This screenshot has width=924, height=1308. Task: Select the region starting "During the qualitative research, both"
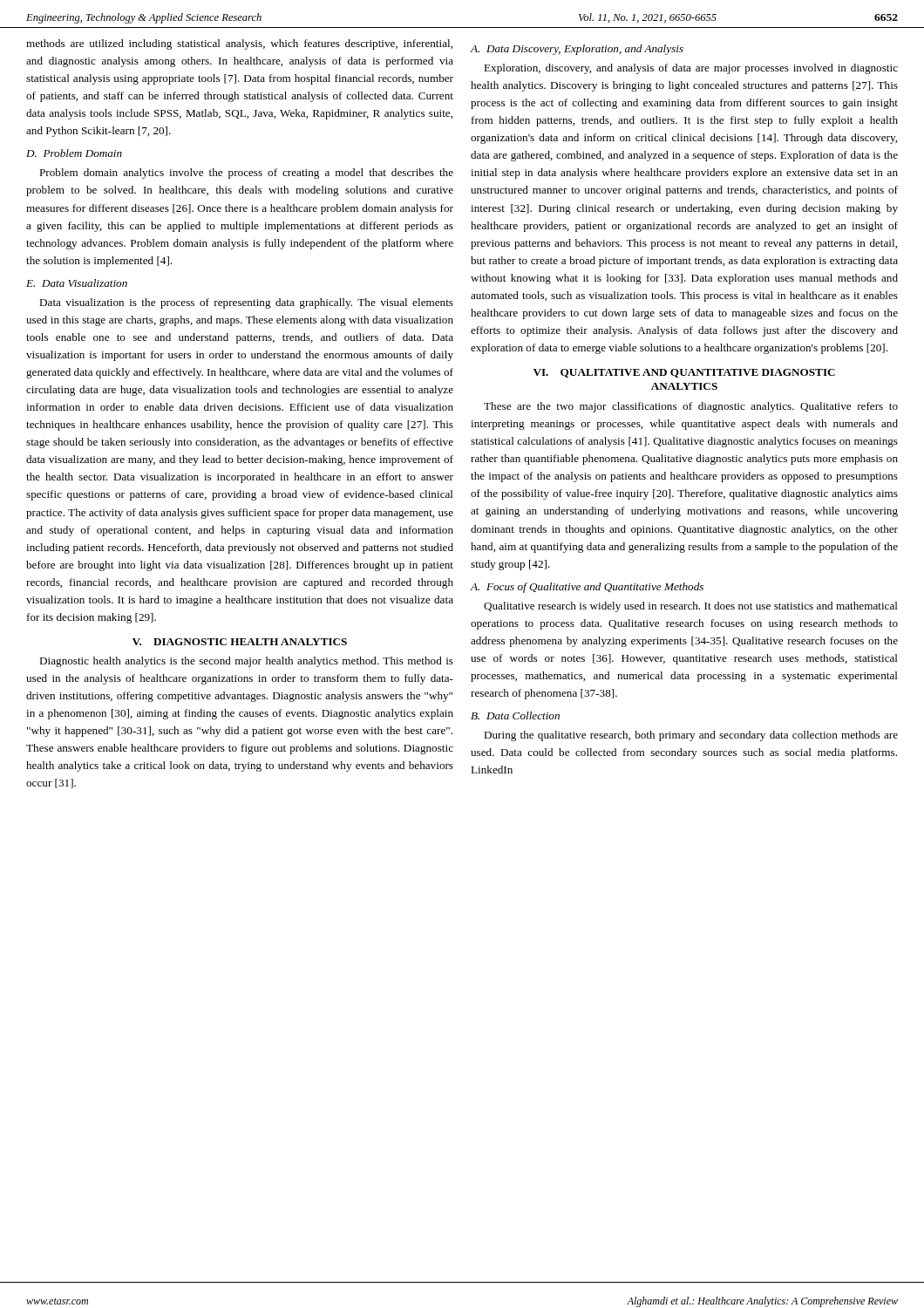pos(684,753)
